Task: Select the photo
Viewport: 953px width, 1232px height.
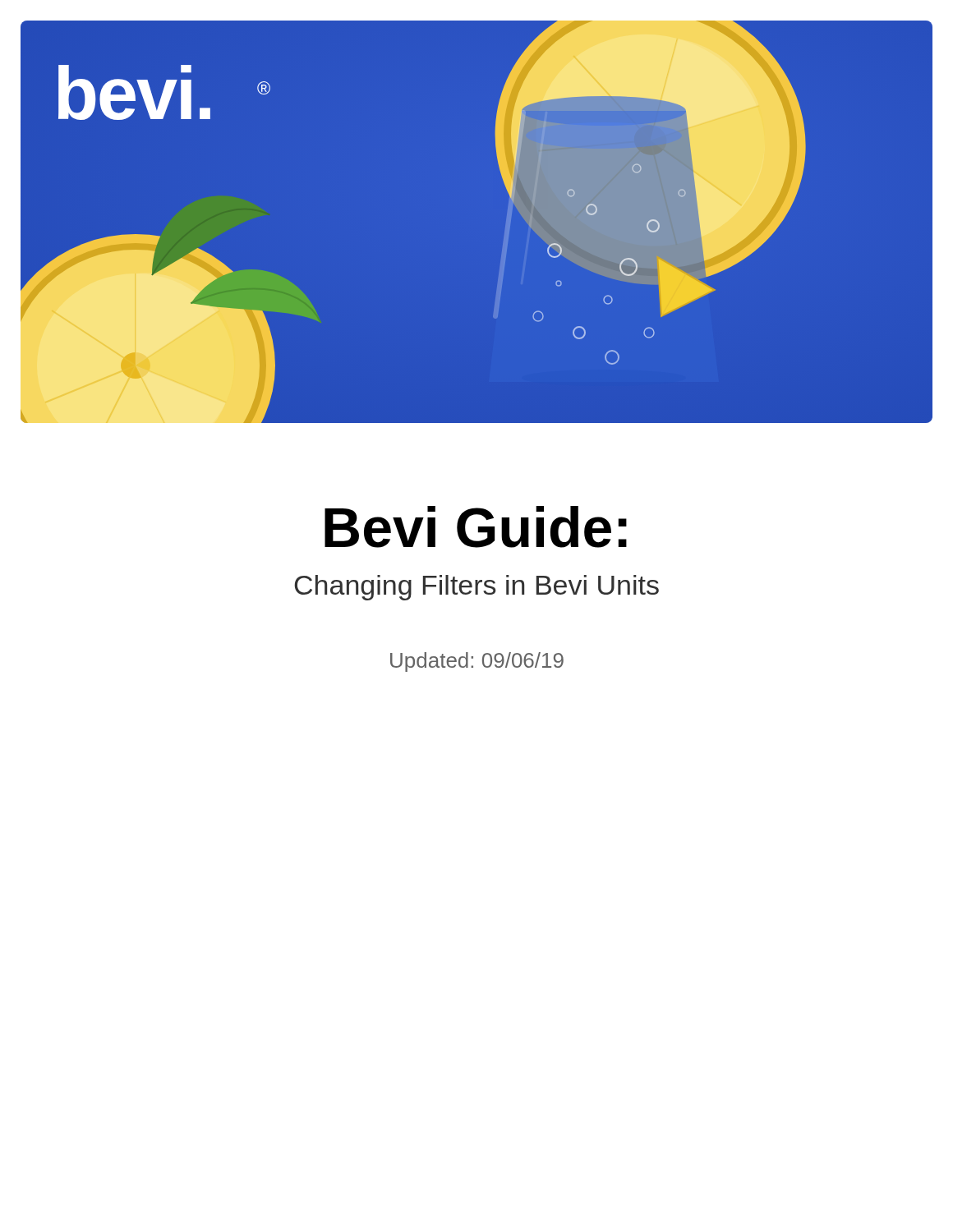Action: coord(476,222)
